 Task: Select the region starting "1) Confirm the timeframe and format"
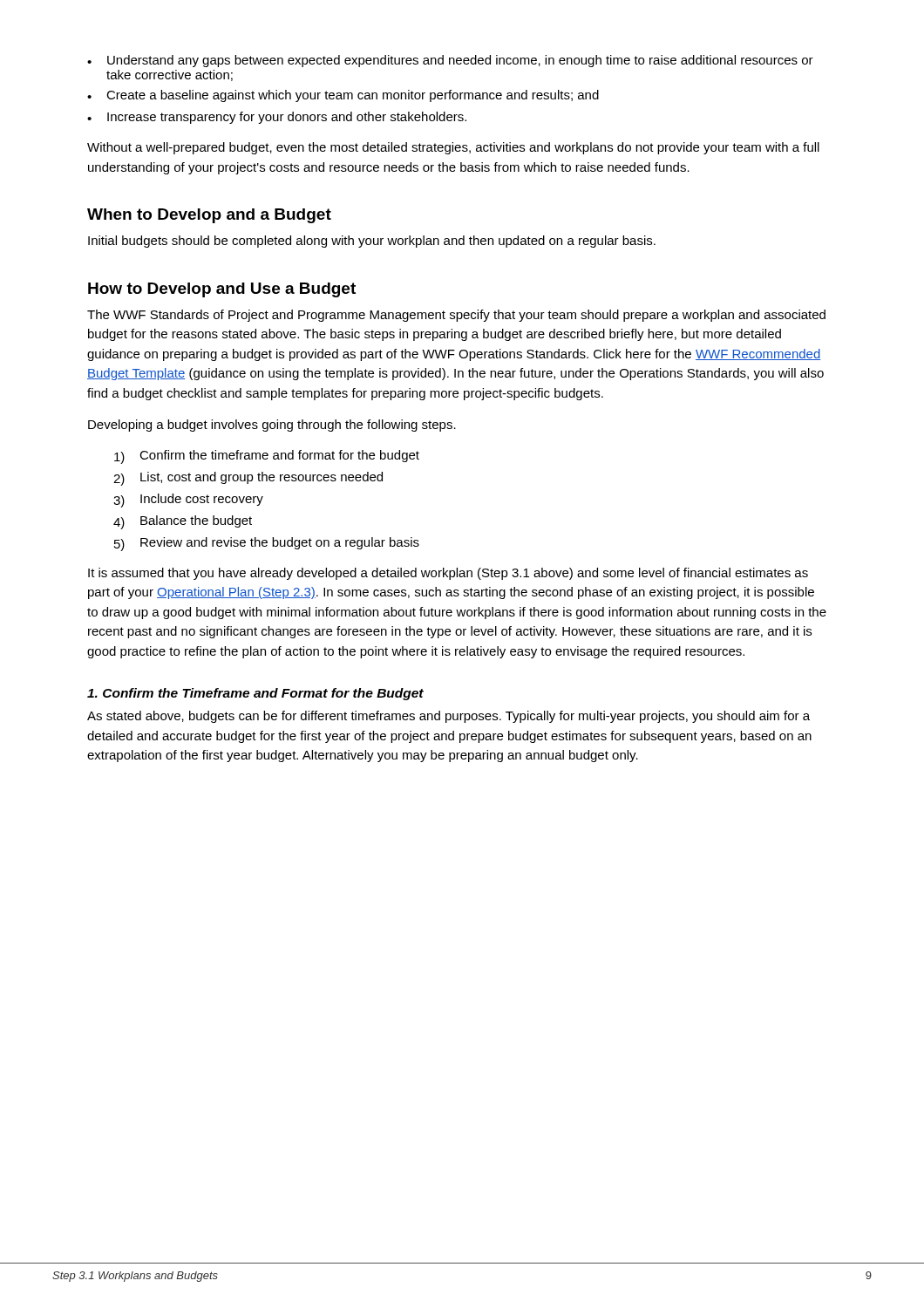266,455
